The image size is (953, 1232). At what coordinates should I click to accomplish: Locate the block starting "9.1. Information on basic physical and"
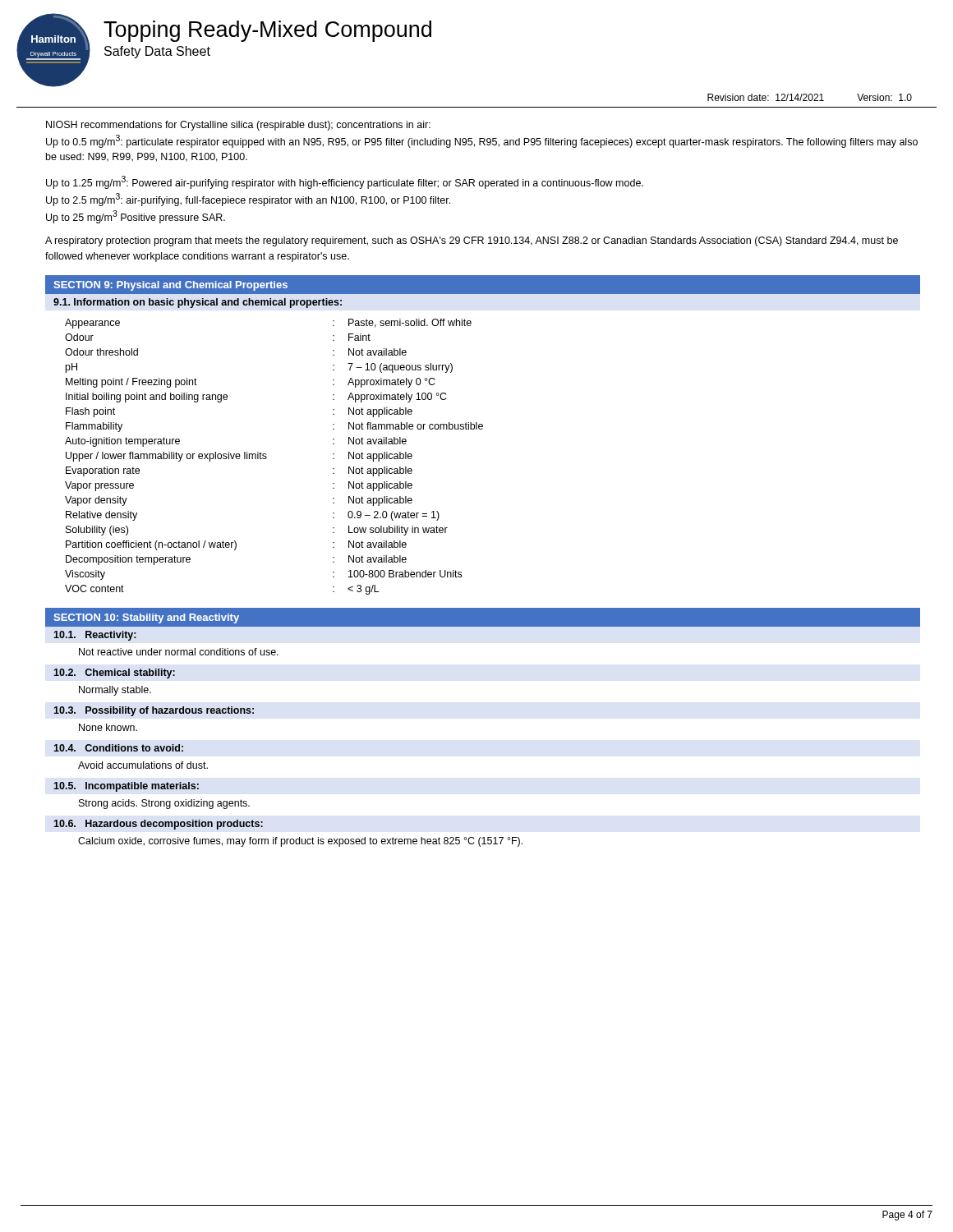click(x=198, y=302)
